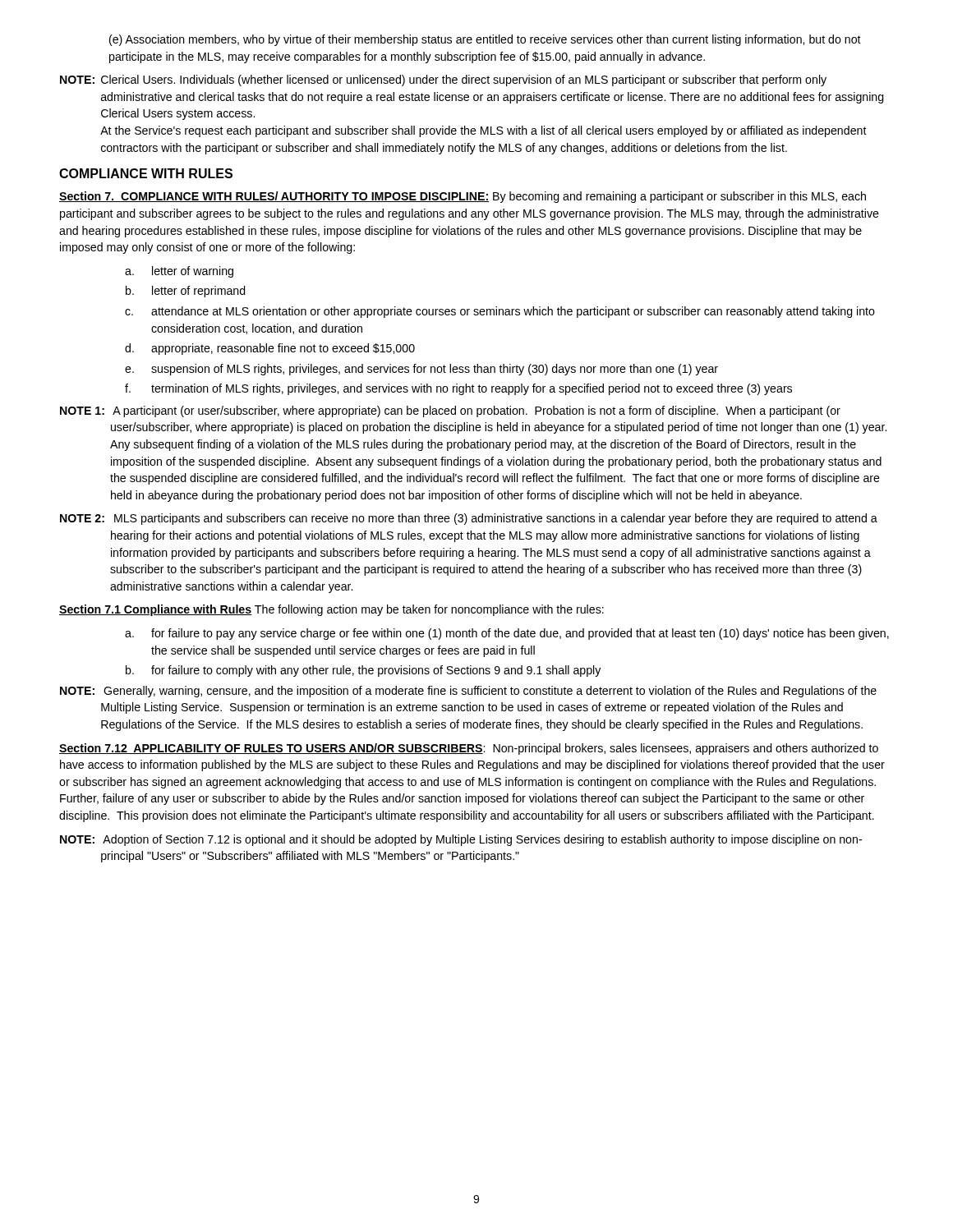
Task: Locate the block starting "a. letter of warning"
Action: tap(179, 272)
